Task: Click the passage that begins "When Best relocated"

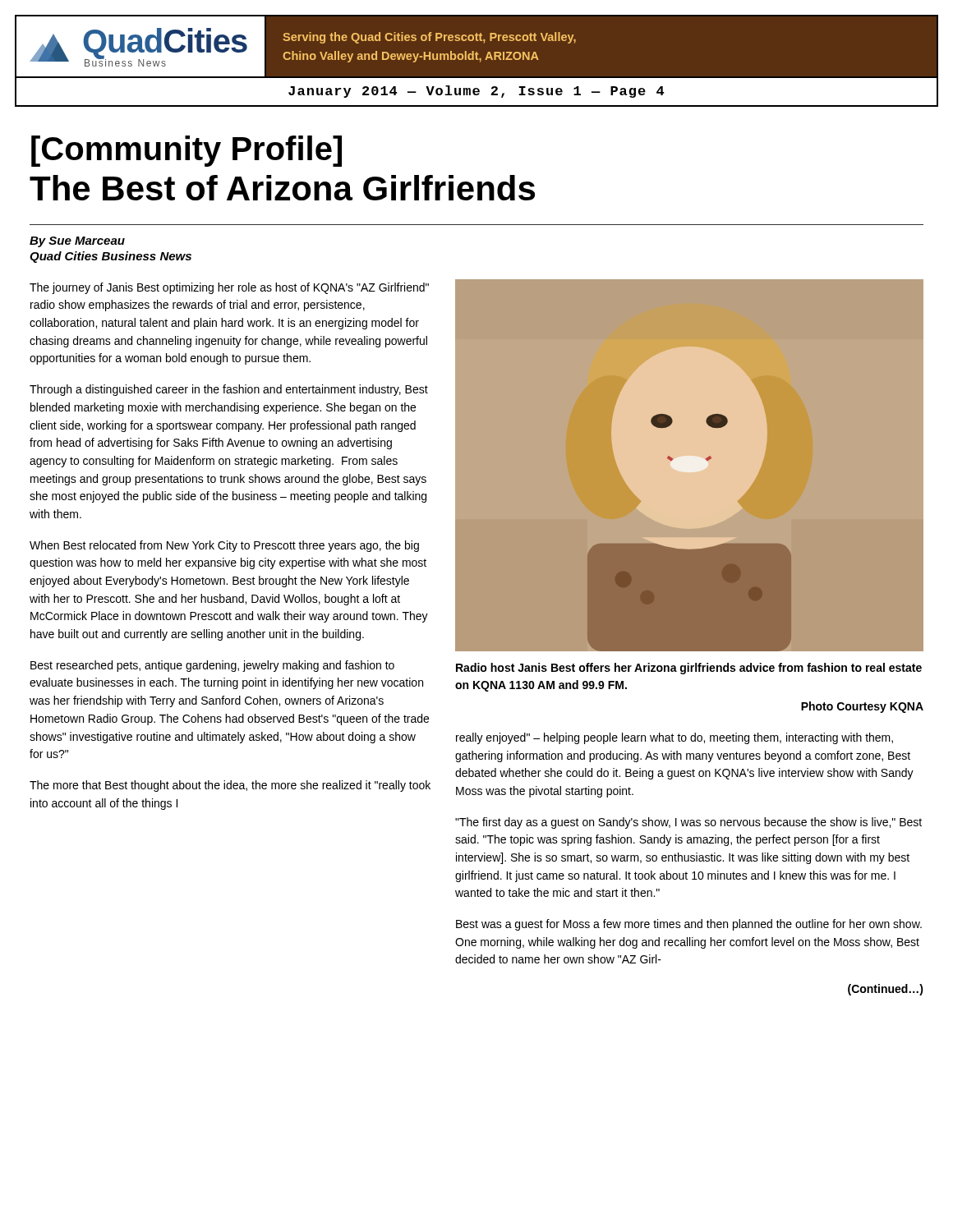Action: [x=229, y=590]
